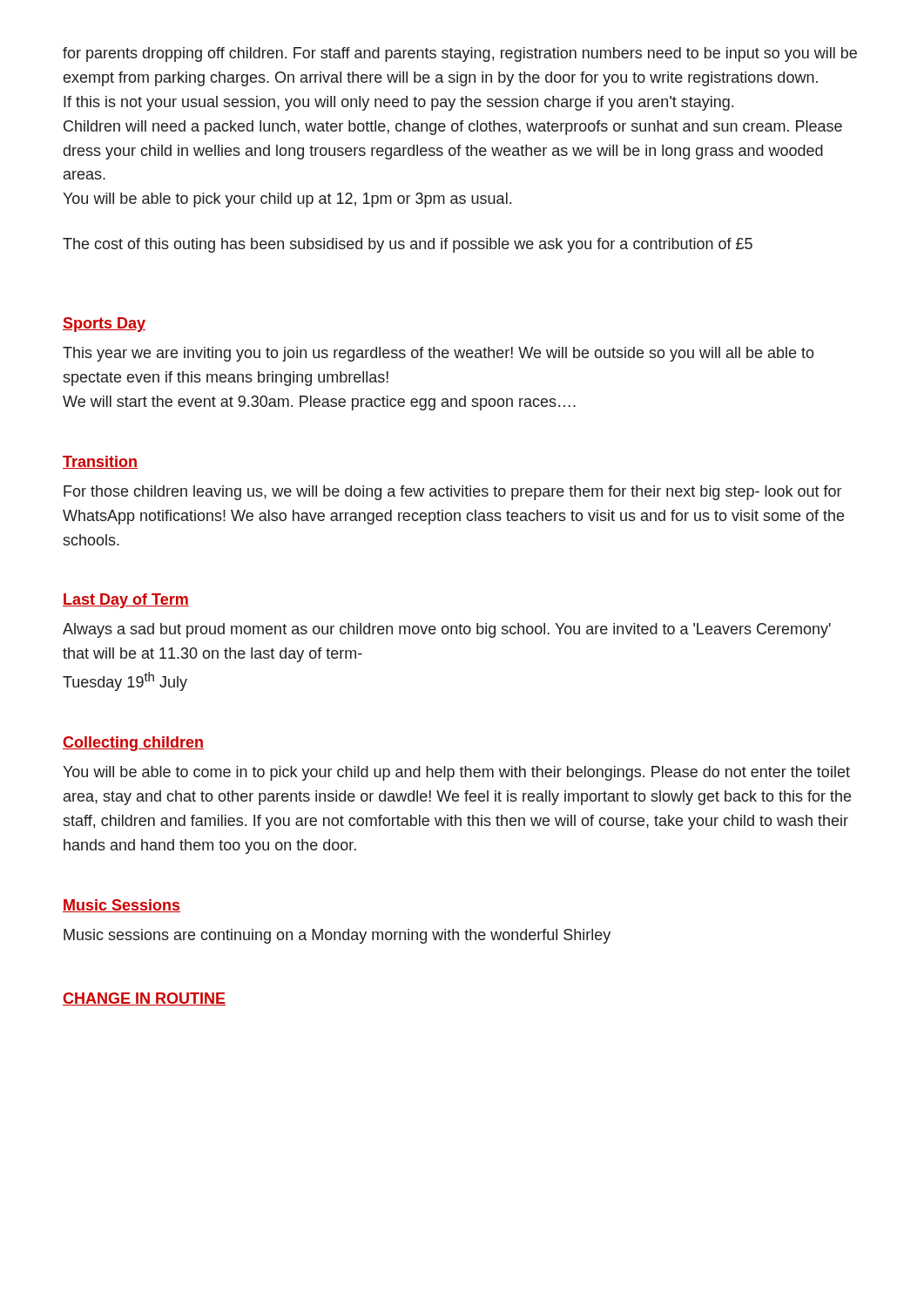Find the passage starting "CHANGE IN ROUTINE"
Viewport: 924px width, 1307px height.
pyautogui.click(x=144, y=998)
